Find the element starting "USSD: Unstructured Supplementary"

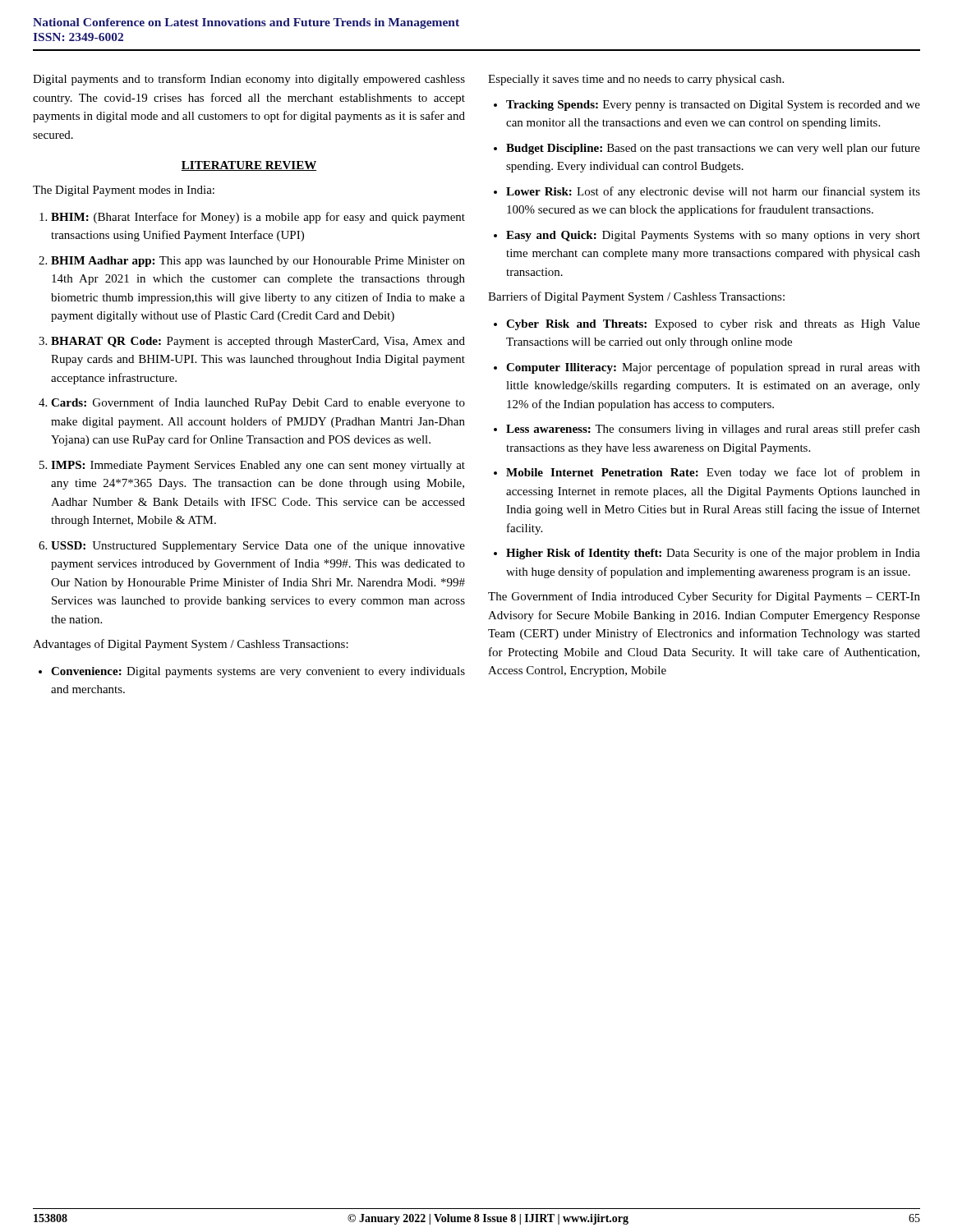point(258,582)
